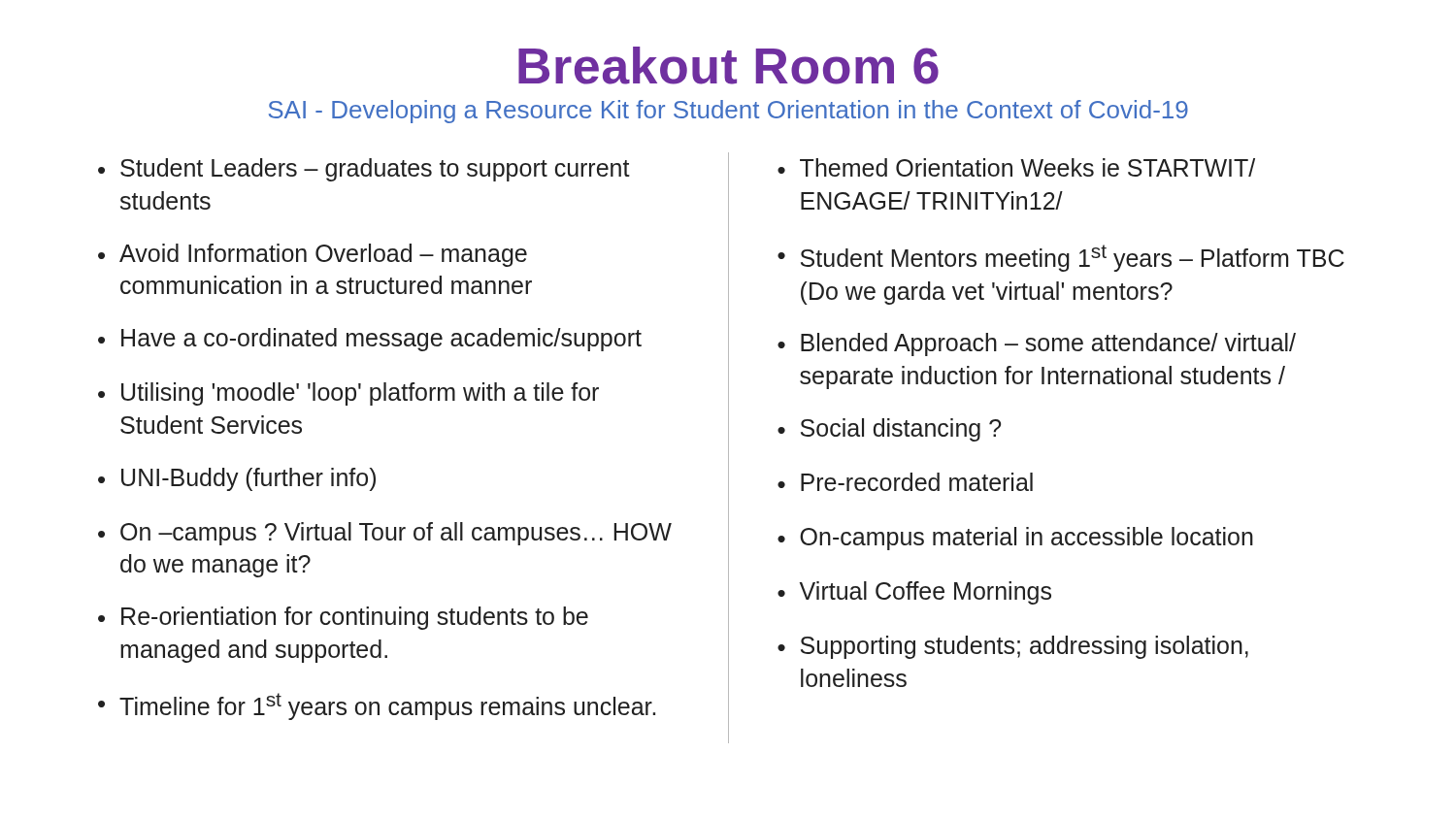Locate the list item that says "• Themed Orientation Weeks"
The image size is (1456, 819).
pos(1068,185)
